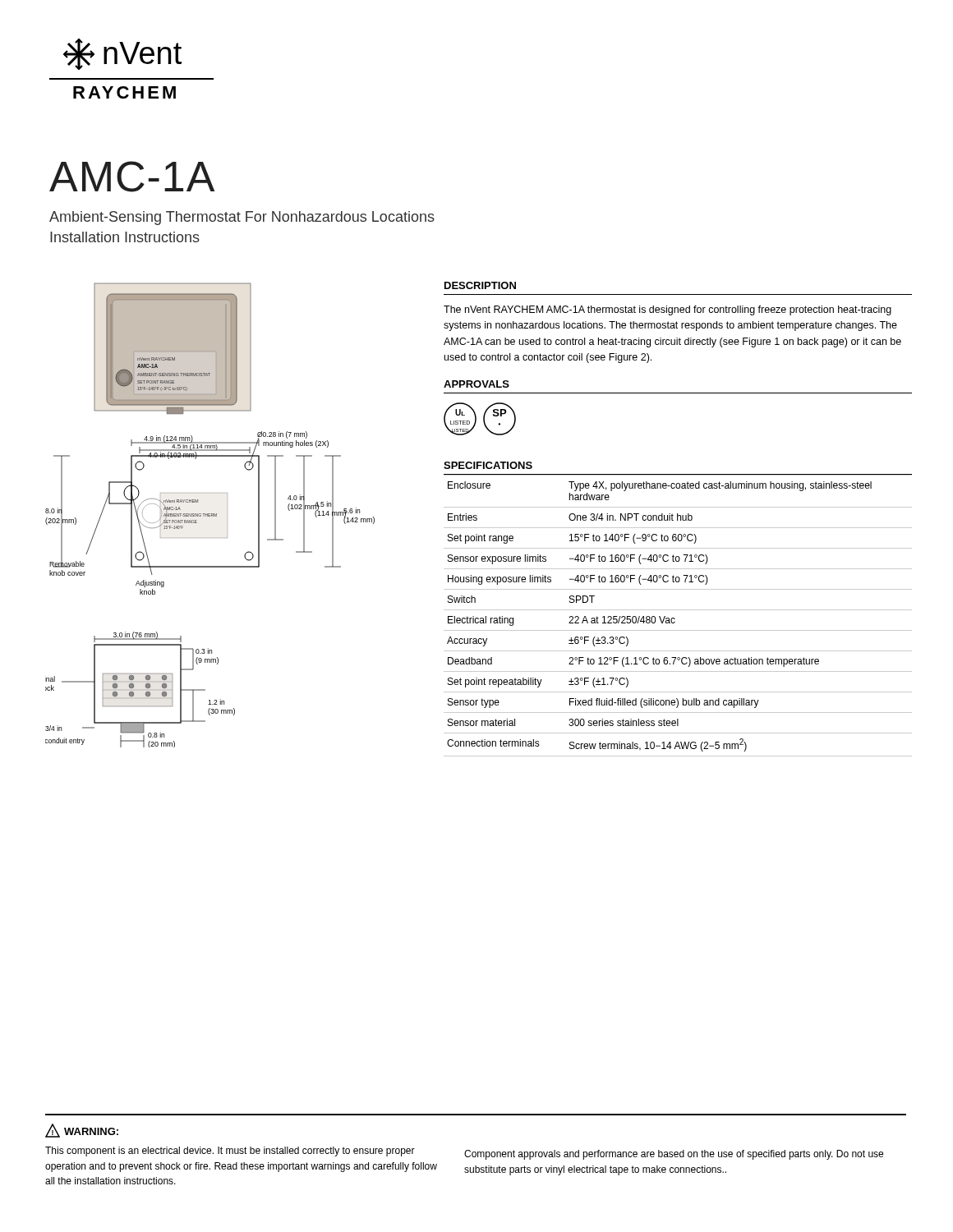Image resolution: width=953 pixels, height=1232 pixels.
Task: Click on the block starting "Component approvals and performance are based on"
Action: click(x=674, y=1162)
